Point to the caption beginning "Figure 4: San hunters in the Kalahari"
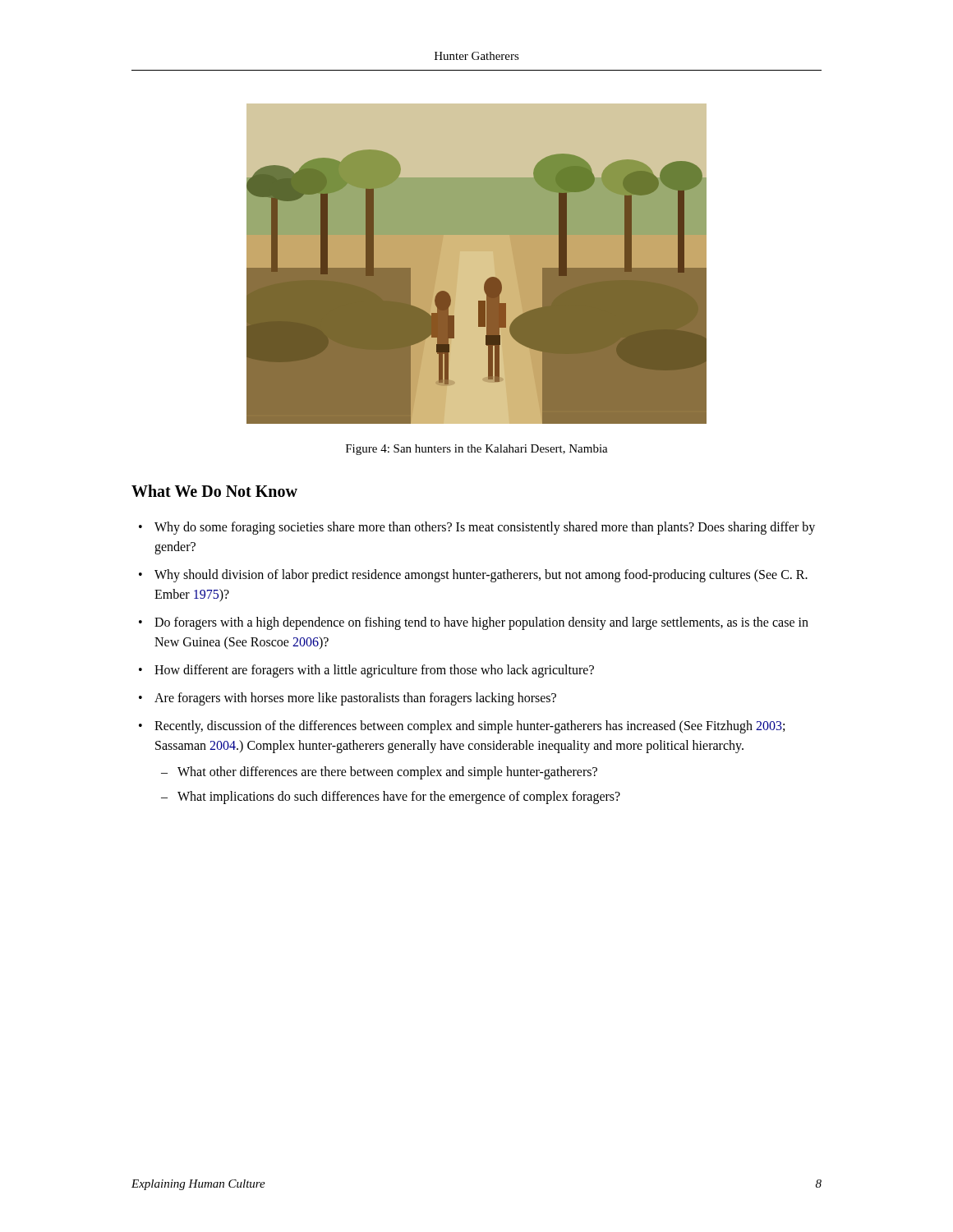Viewport: 953px width, 1232px height. (x=476, y=448)
